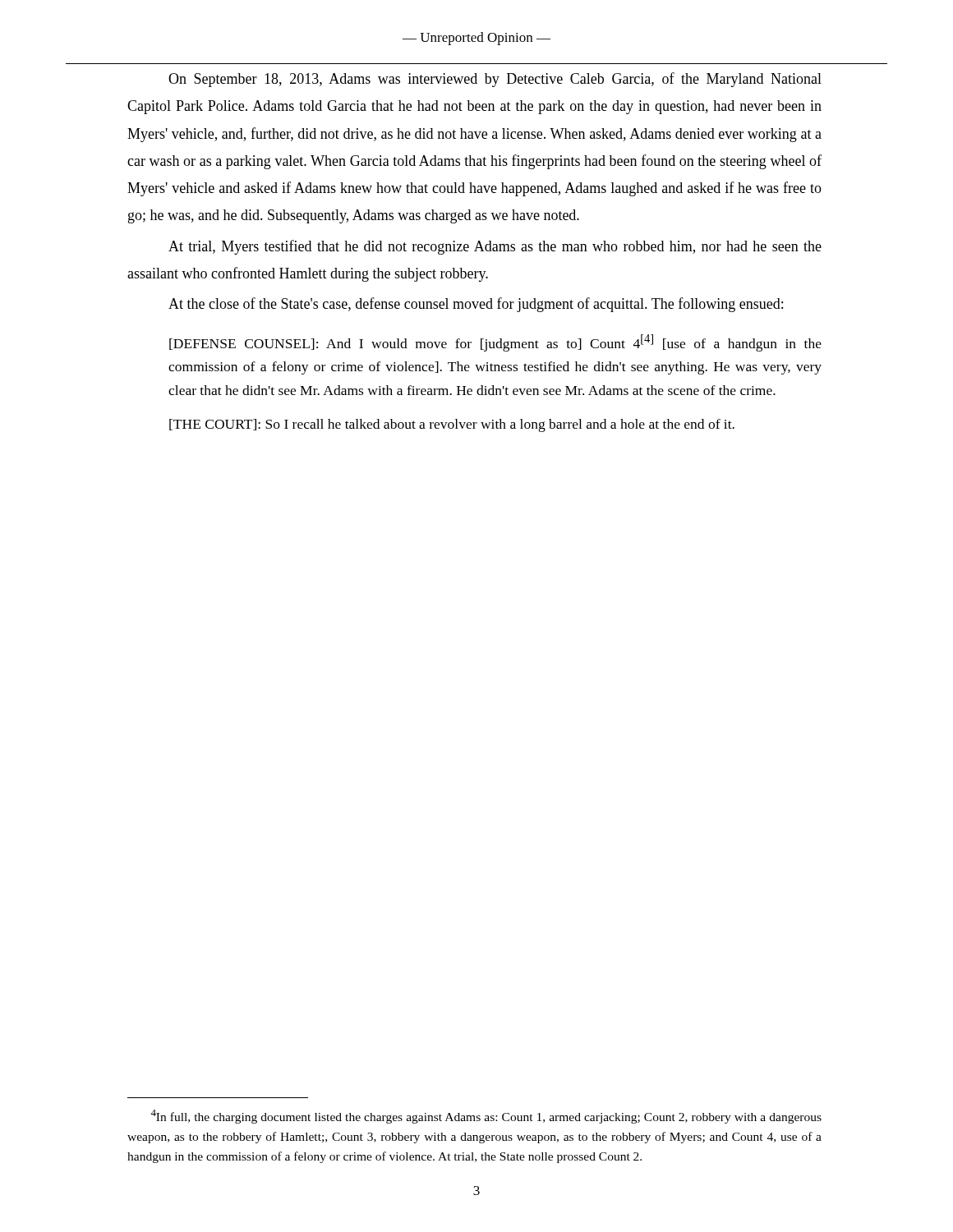Navigate to the text block starting "At the close of the State's case,"

(474, 305)
